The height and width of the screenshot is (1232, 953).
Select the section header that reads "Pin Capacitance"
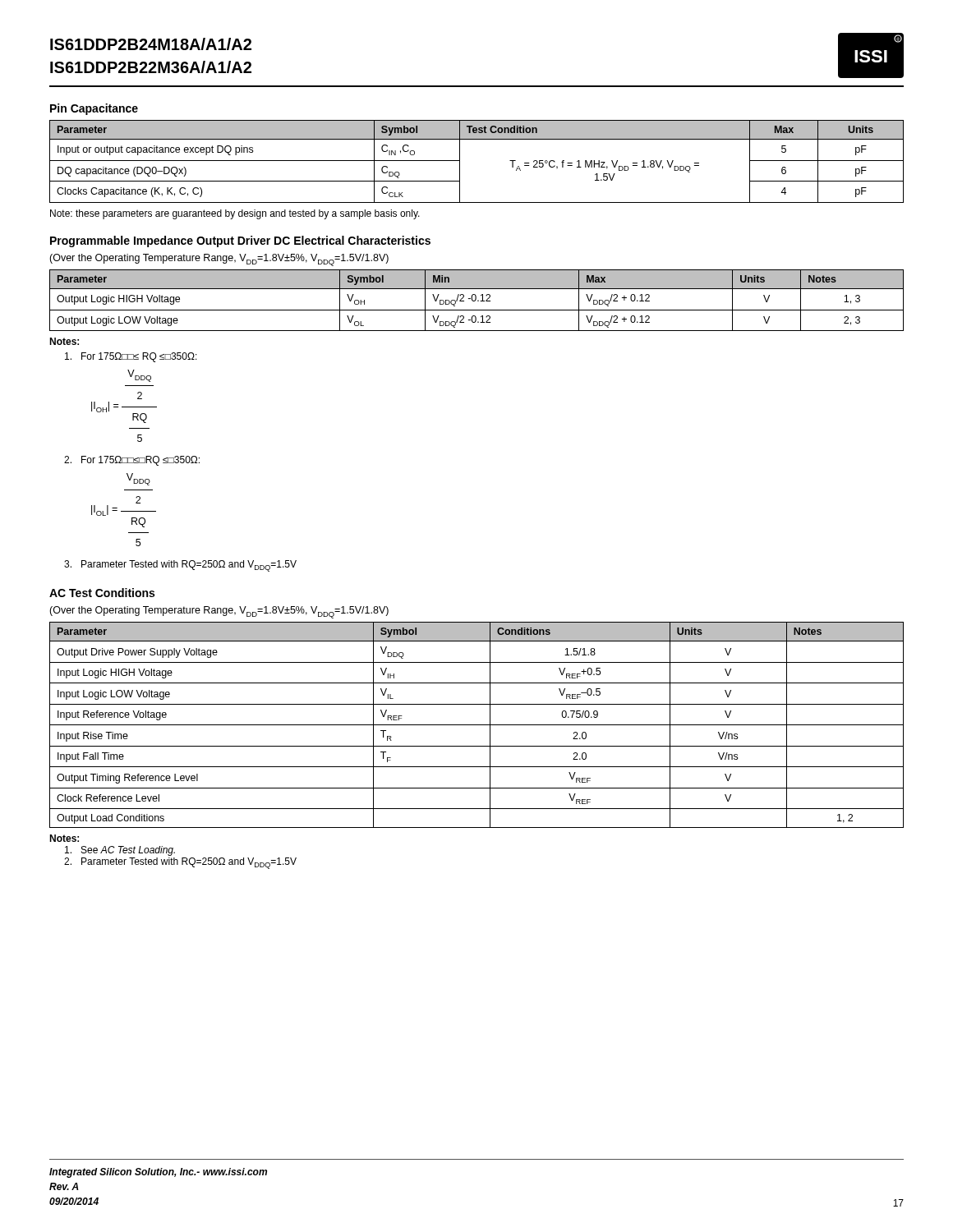[x=94, y=108]
